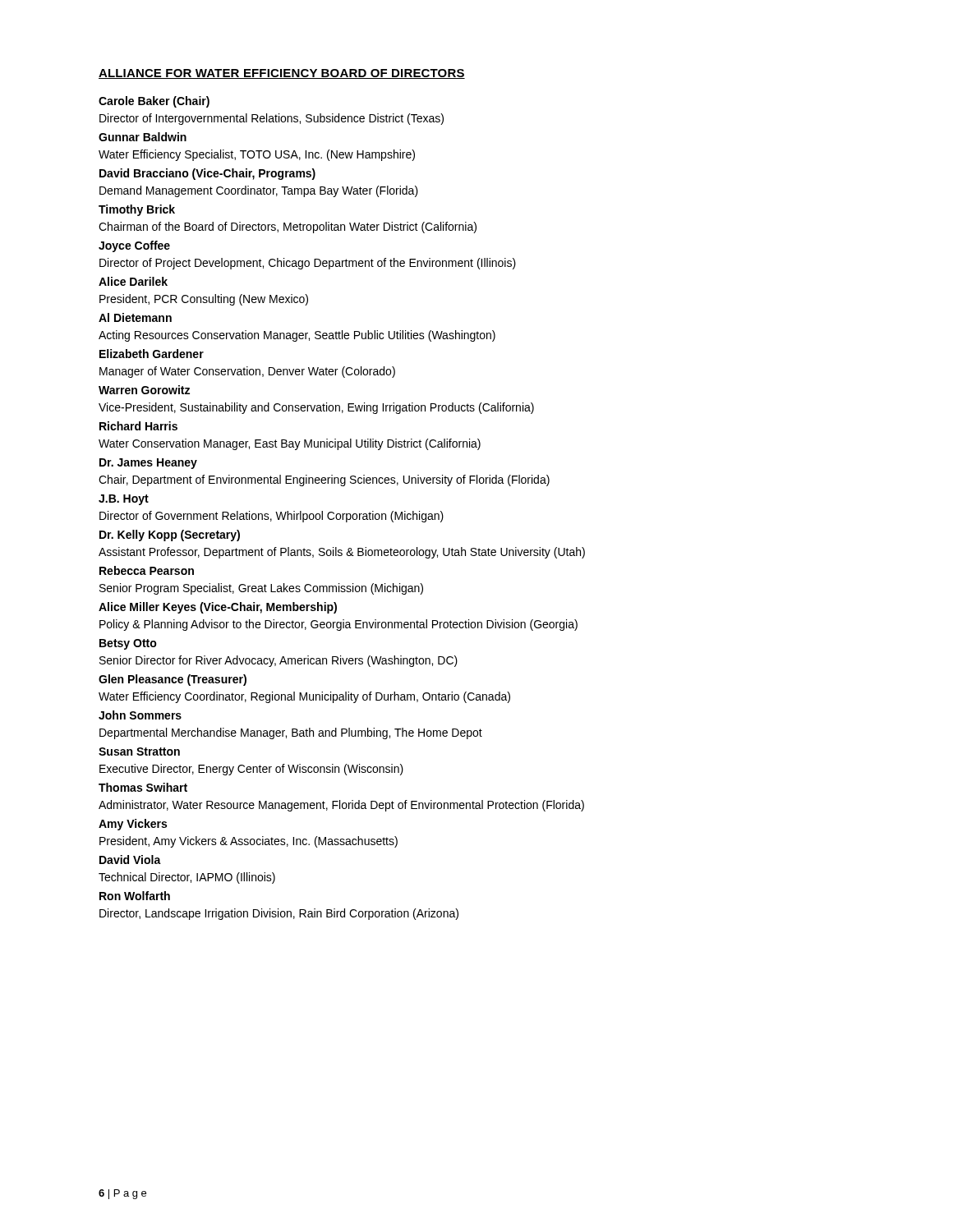Click the passage that begins "Thomas Swihart Administrator, Water Resource Management, Florida"

[x=476, y=797]
